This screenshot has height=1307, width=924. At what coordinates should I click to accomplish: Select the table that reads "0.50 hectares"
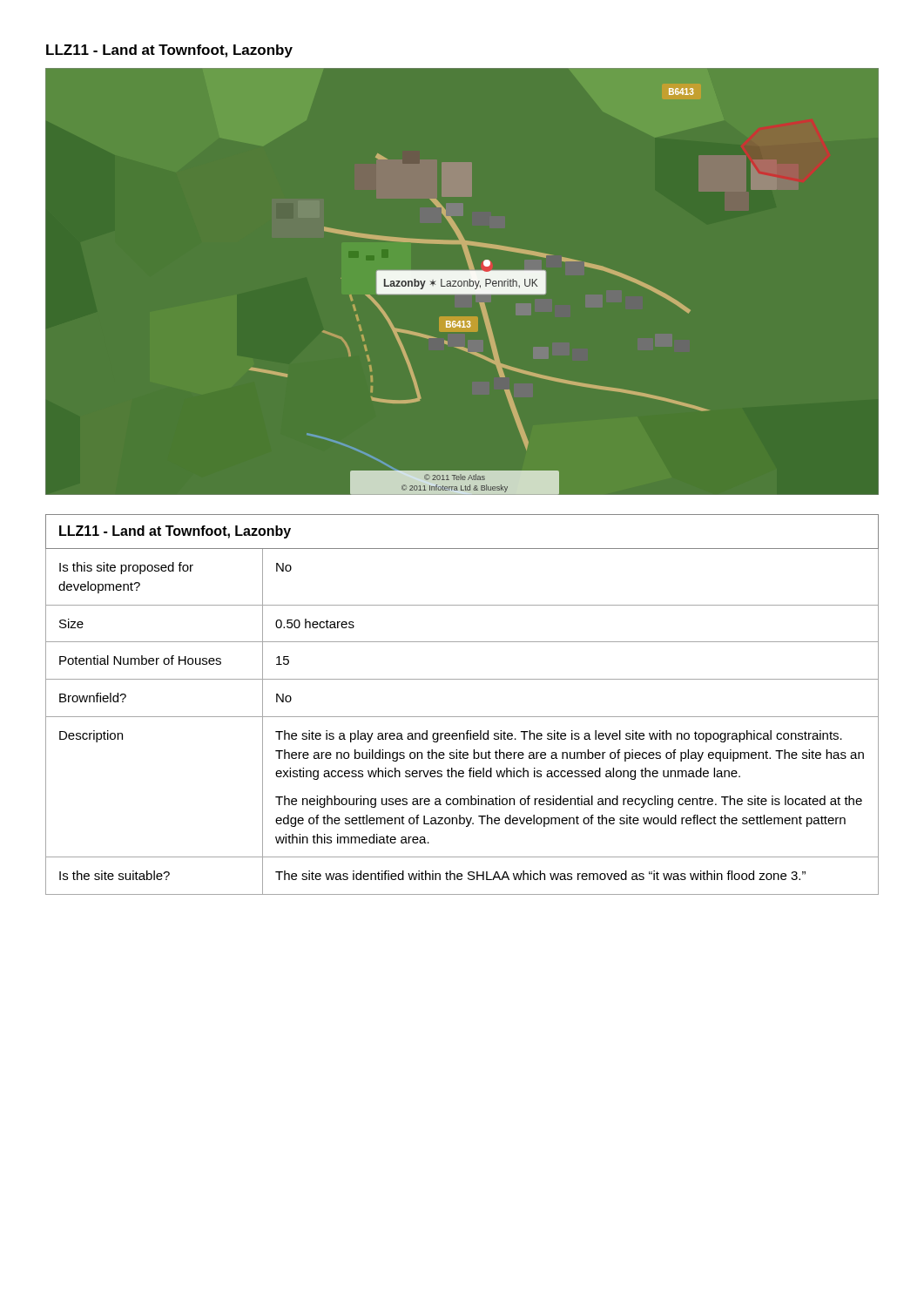pos(462,704)
